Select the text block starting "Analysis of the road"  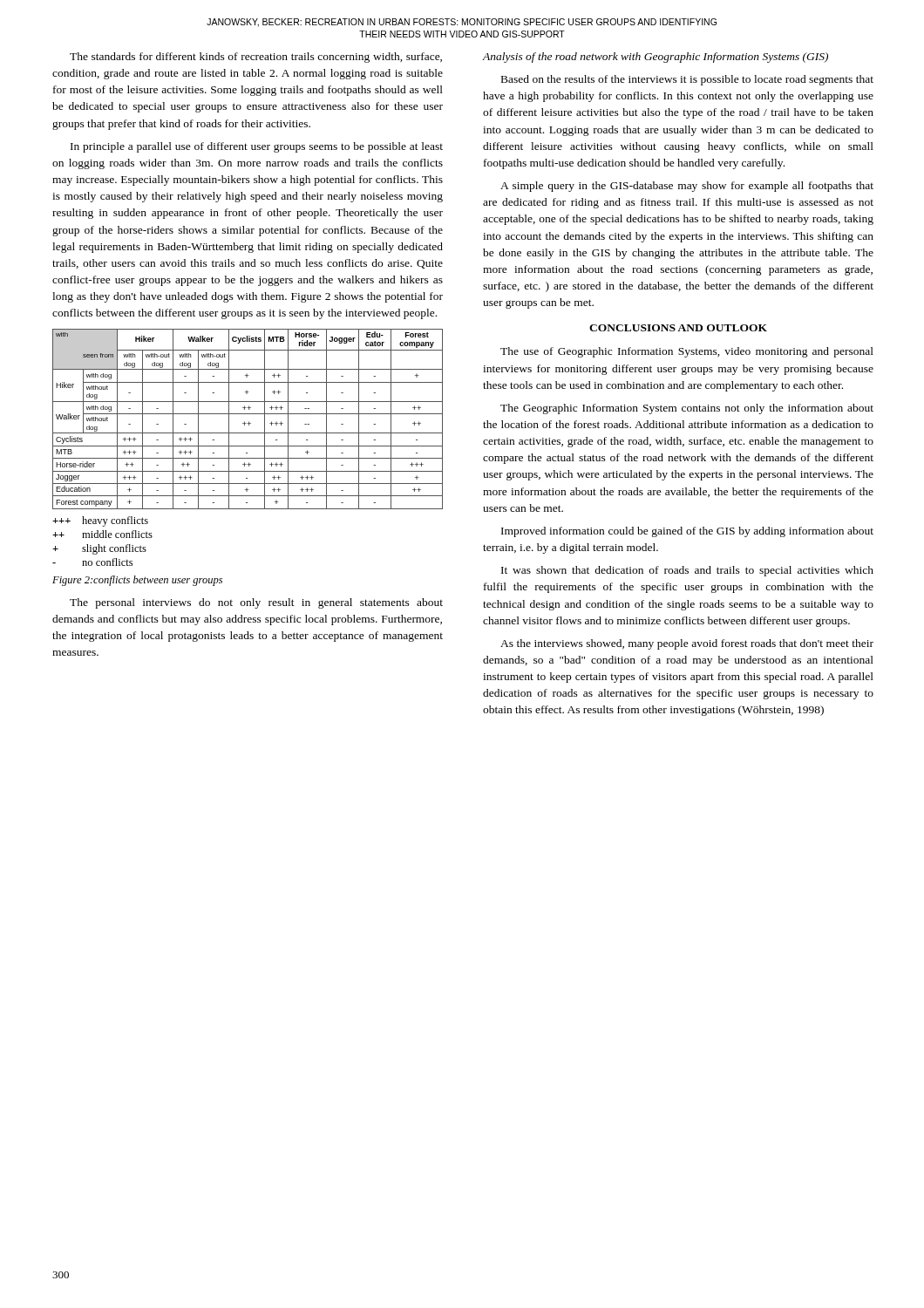point(678,56)
